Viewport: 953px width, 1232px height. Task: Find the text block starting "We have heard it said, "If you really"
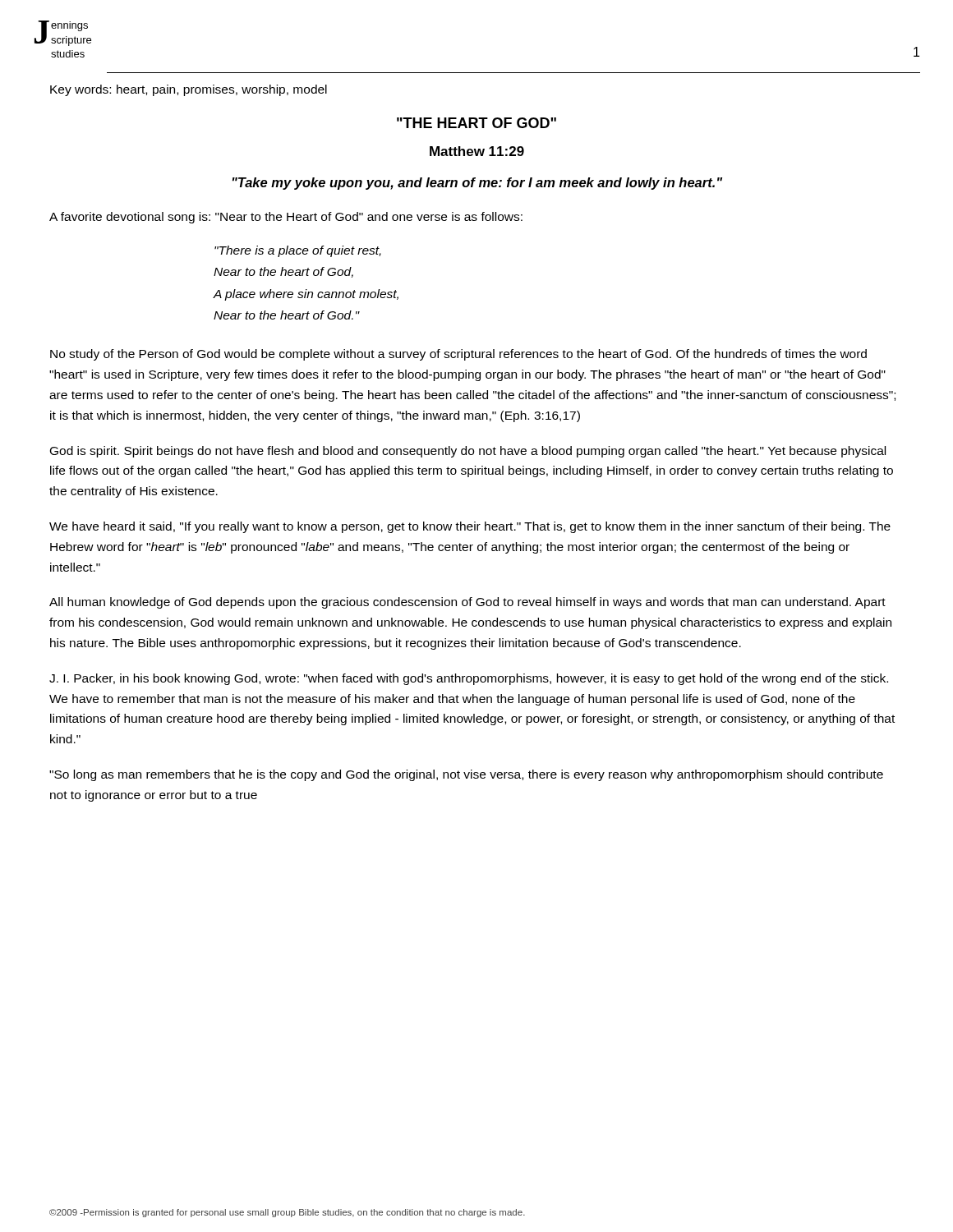click(470, 546)
